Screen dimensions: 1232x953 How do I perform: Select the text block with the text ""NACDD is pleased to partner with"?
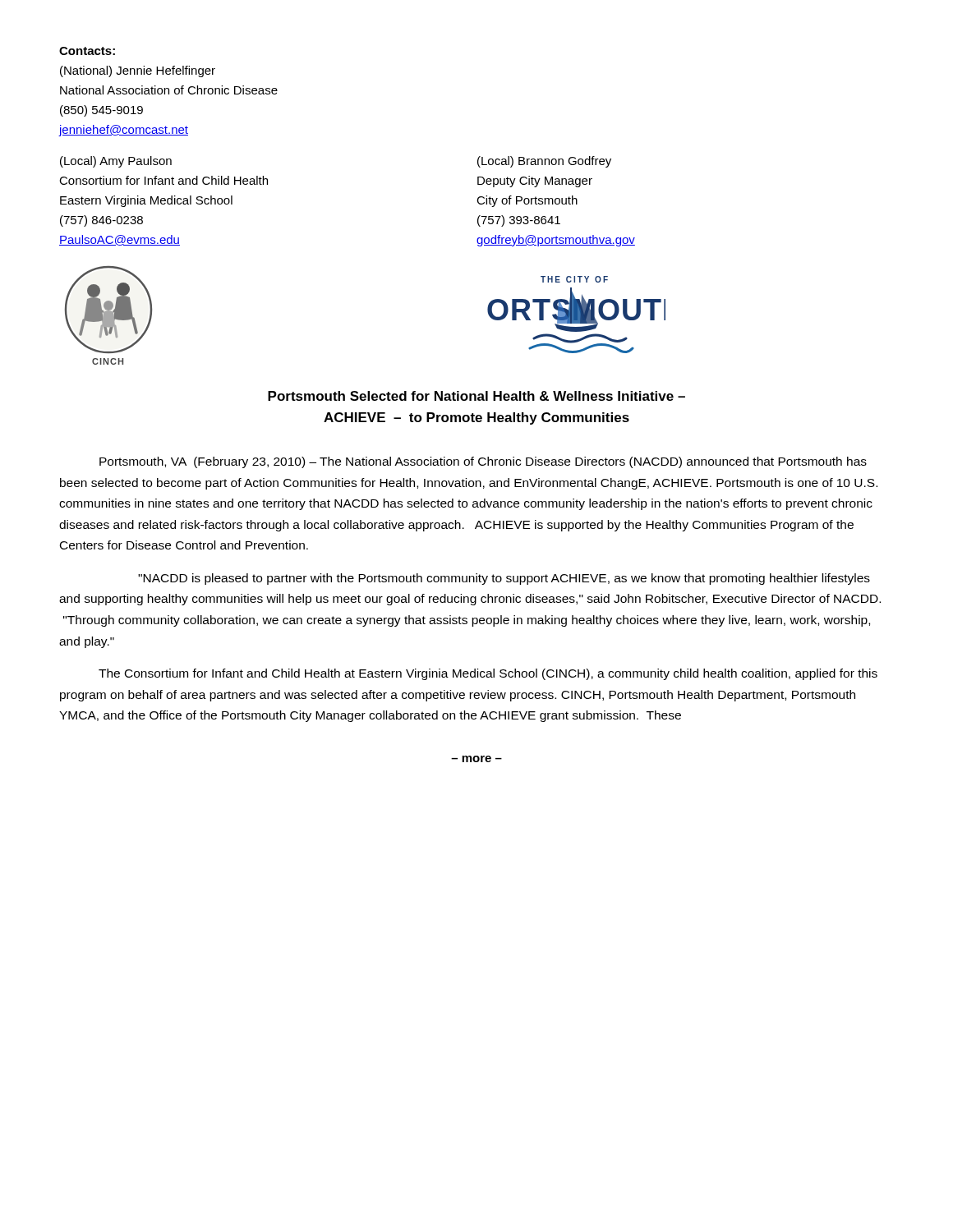471,609
